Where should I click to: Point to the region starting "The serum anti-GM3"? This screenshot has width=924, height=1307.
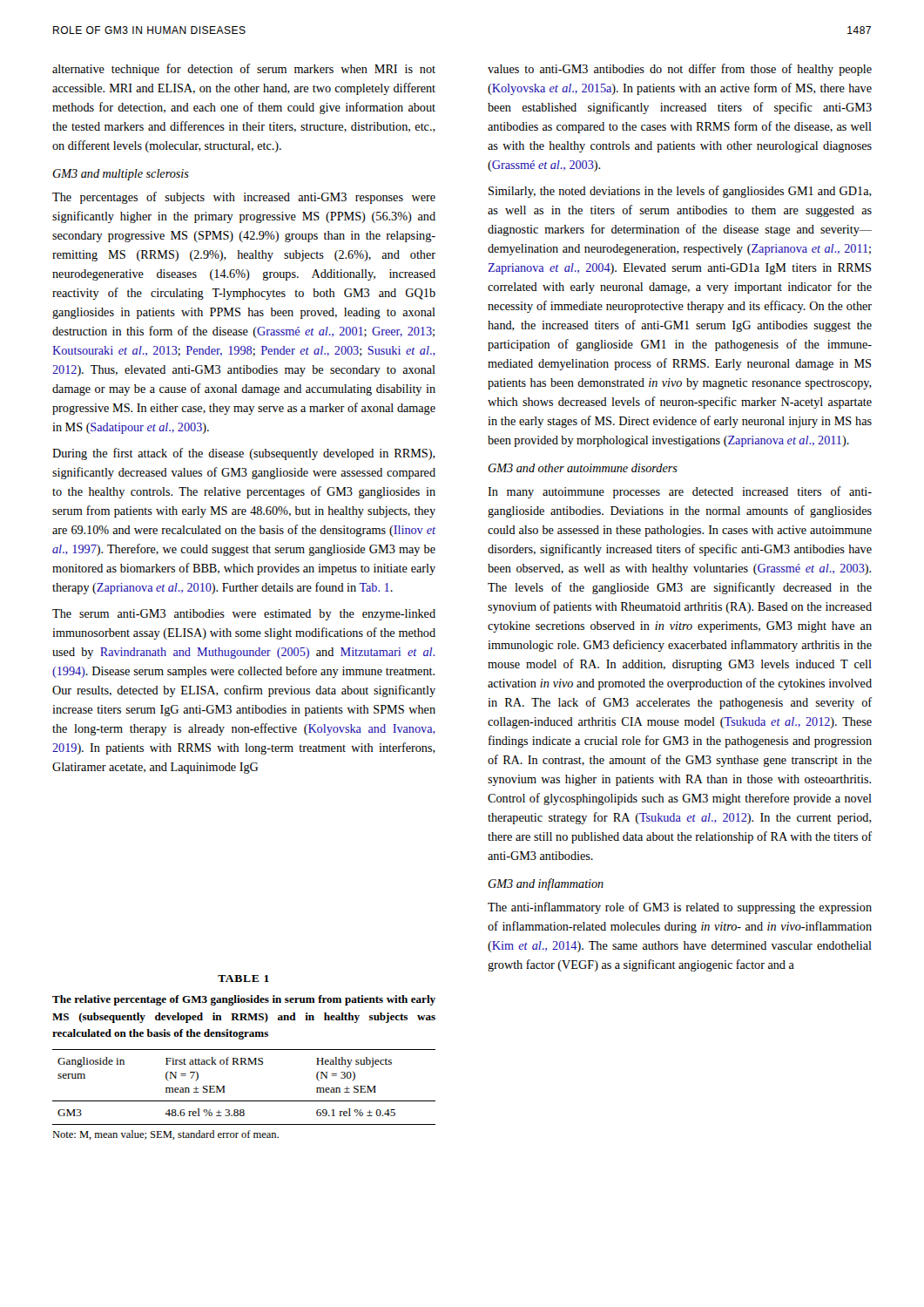pyautogui.click(x=244, y=690)
